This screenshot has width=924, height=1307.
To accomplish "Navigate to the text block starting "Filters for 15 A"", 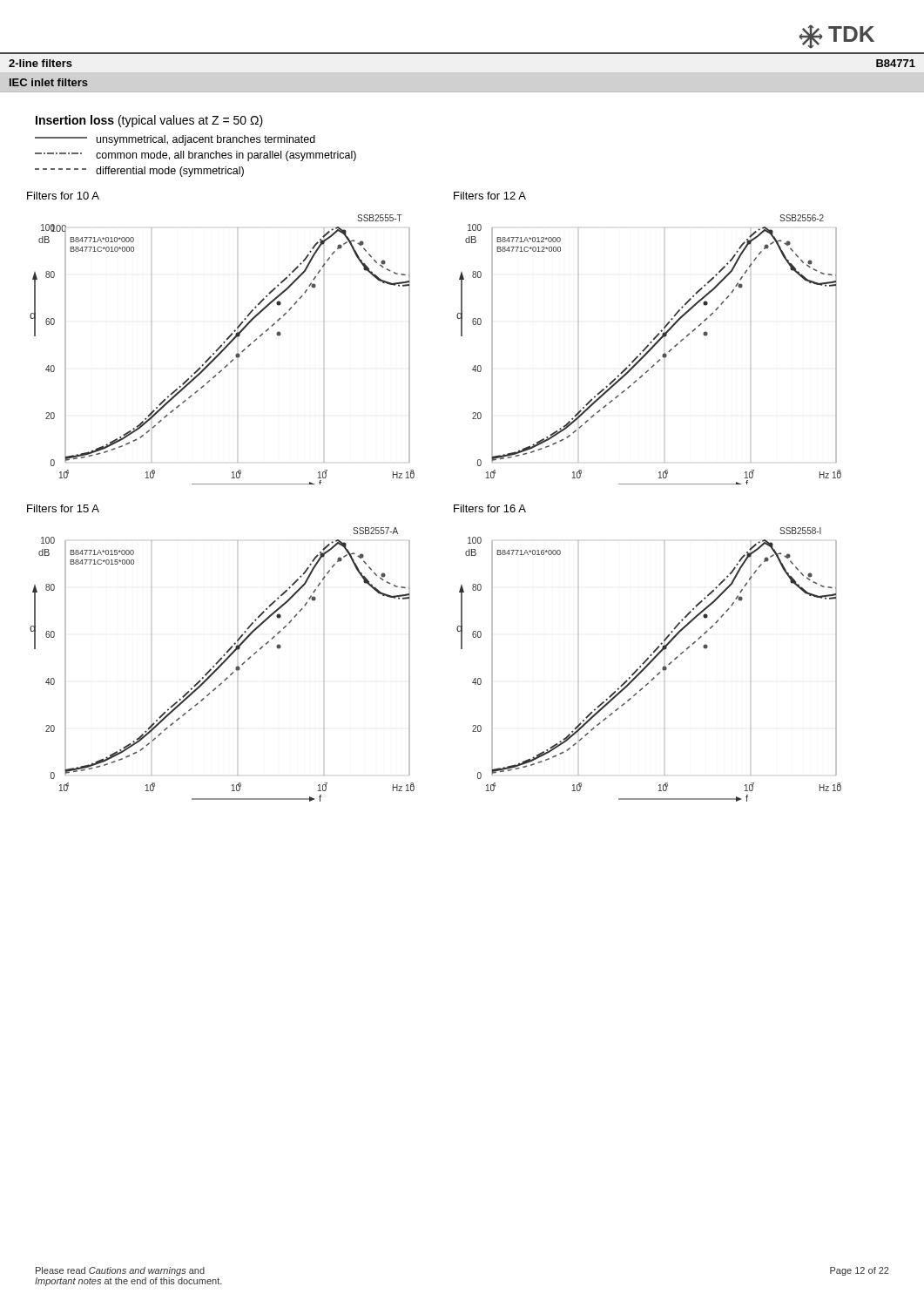I will tap(63, 508).
